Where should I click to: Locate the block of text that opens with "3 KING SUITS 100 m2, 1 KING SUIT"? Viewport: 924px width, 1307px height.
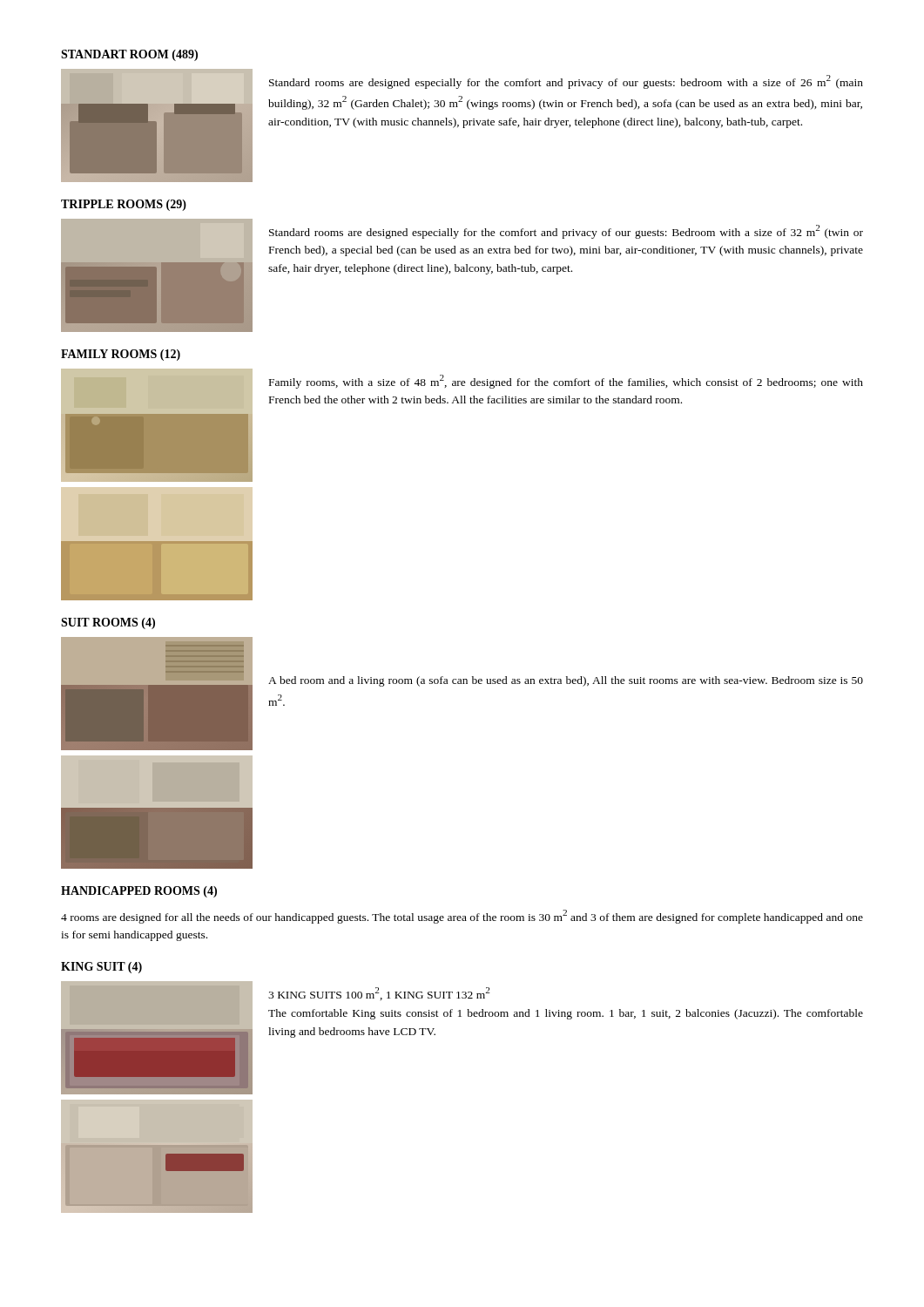[x=566, y=1011]
